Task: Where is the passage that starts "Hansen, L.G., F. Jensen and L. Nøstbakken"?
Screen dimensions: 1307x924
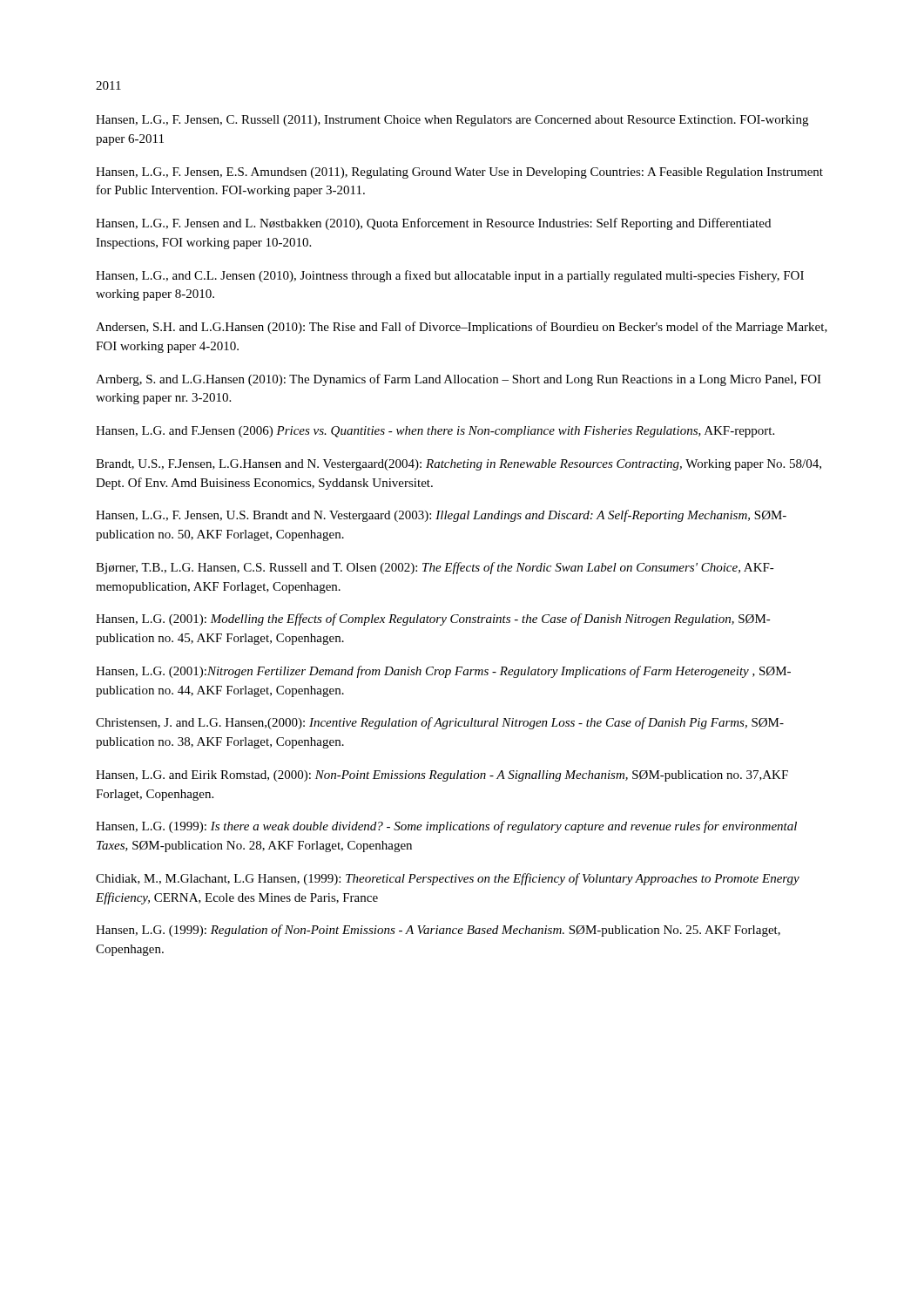Action: coord(433,233)
